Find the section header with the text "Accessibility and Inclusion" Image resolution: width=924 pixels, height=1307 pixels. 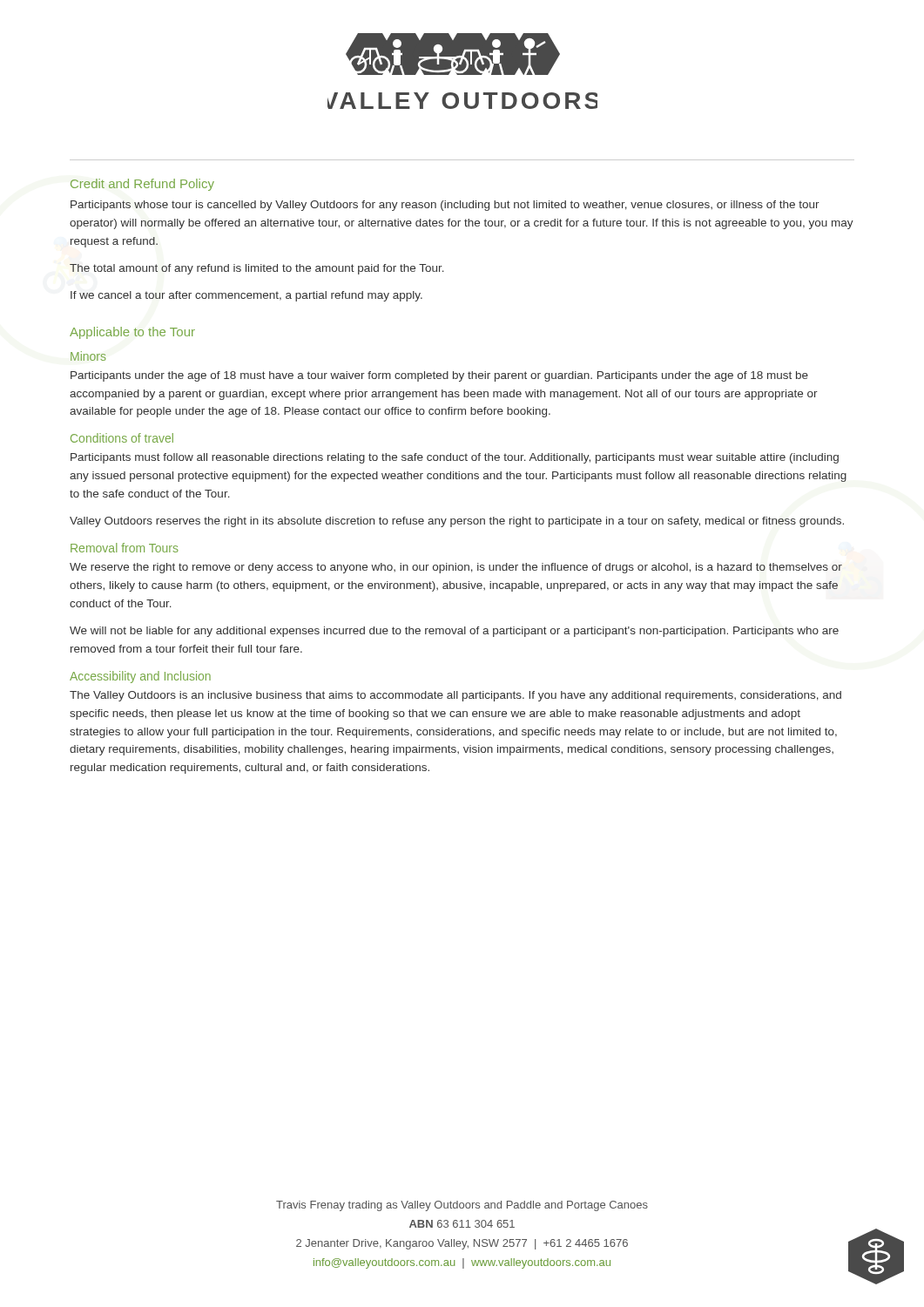pyautogui.click(x=140, y=676)
